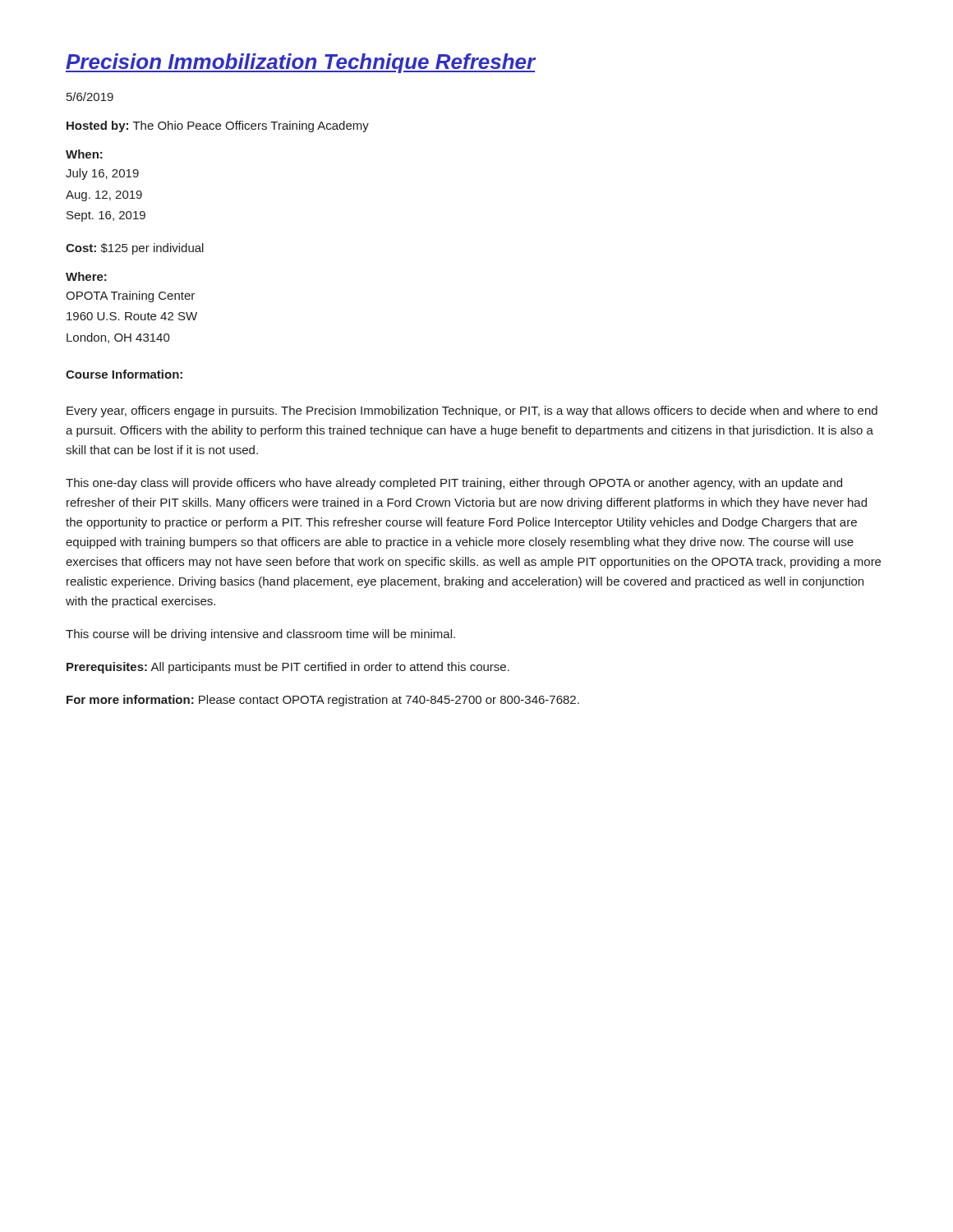Navigate to the passage starting "Prerequisites: All participants must be PIT certified"

pyautogui.click(x=288, y=667)
